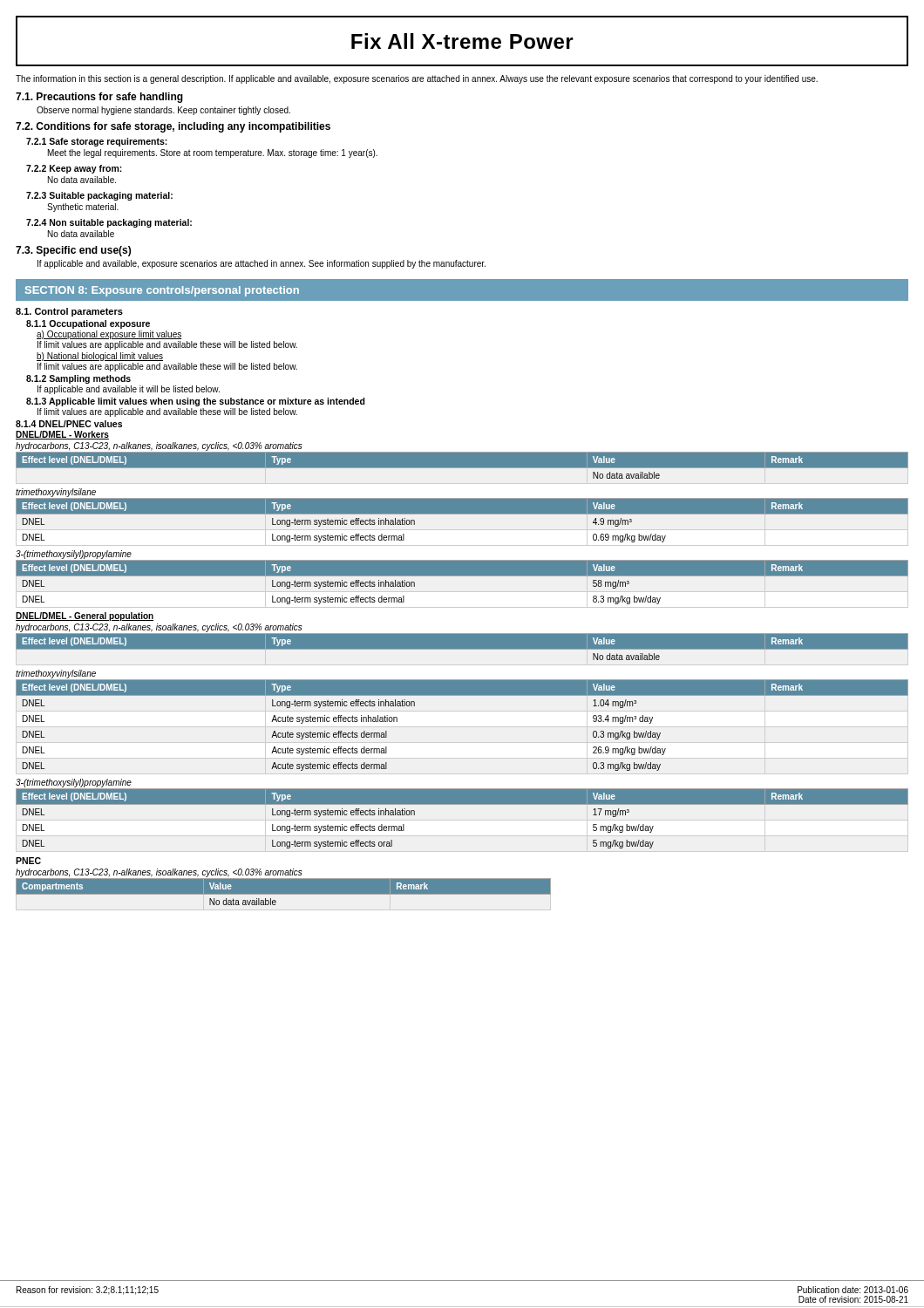The image size is (924, 1308).
Task: Find the block starting "7.2.3 Suitable packaging material:"
Action: coord(100,195)
